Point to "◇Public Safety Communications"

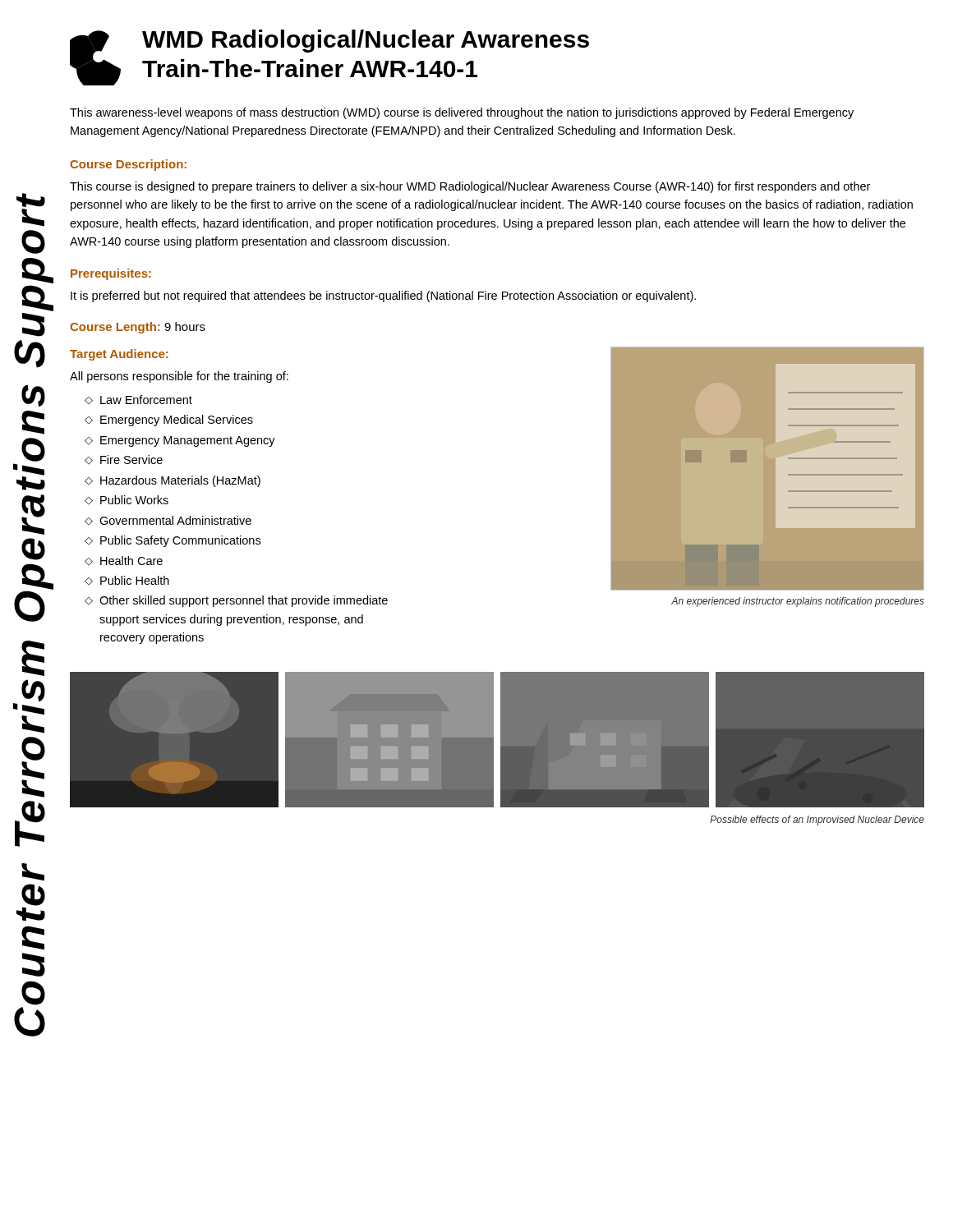point(242,541)
